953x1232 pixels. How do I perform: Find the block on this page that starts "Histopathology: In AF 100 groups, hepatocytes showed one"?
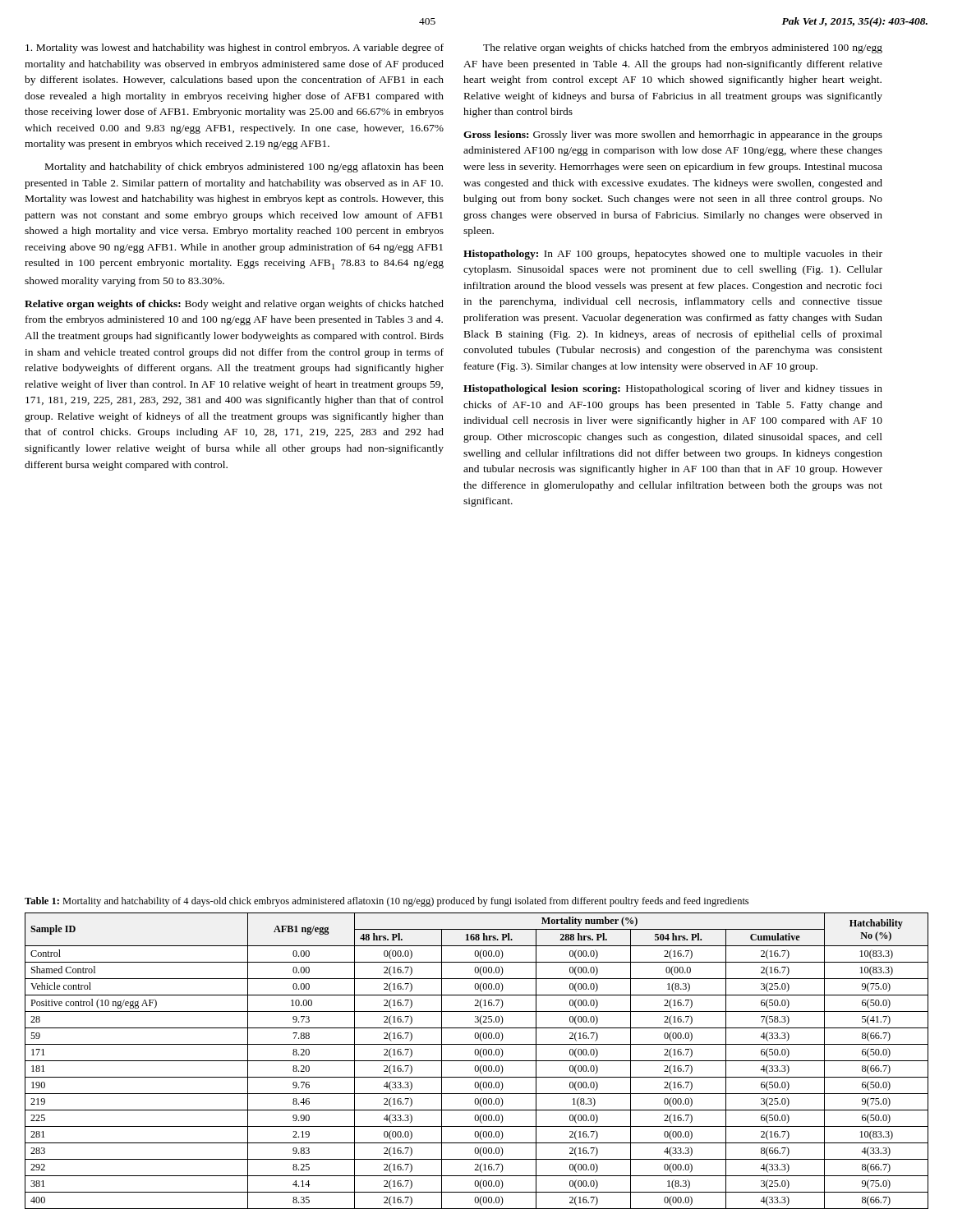[x=673, y=310]
